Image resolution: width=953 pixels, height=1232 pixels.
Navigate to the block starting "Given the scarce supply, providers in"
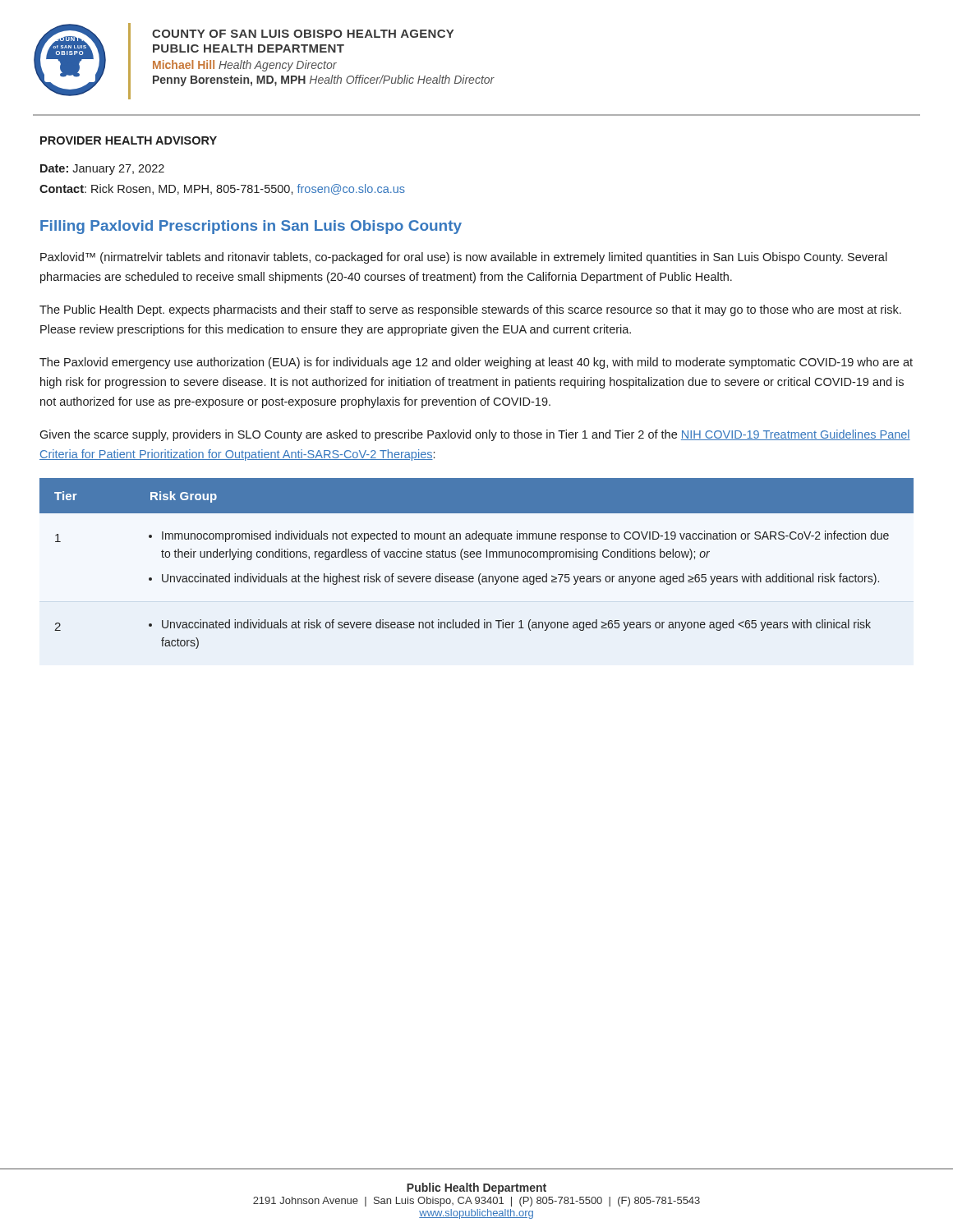(x=475, y=444)
